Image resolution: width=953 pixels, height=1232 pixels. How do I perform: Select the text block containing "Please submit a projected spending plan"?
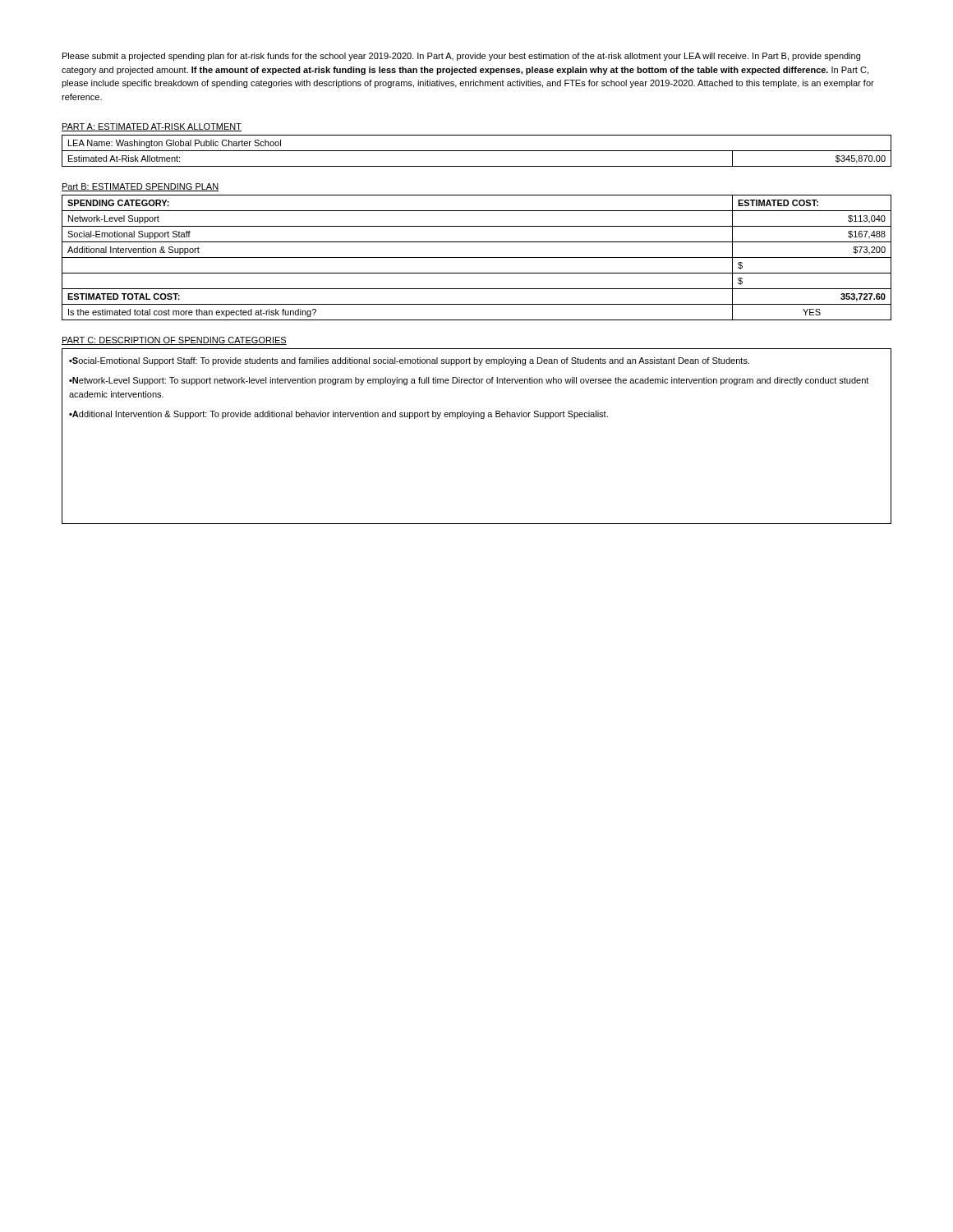468,76
